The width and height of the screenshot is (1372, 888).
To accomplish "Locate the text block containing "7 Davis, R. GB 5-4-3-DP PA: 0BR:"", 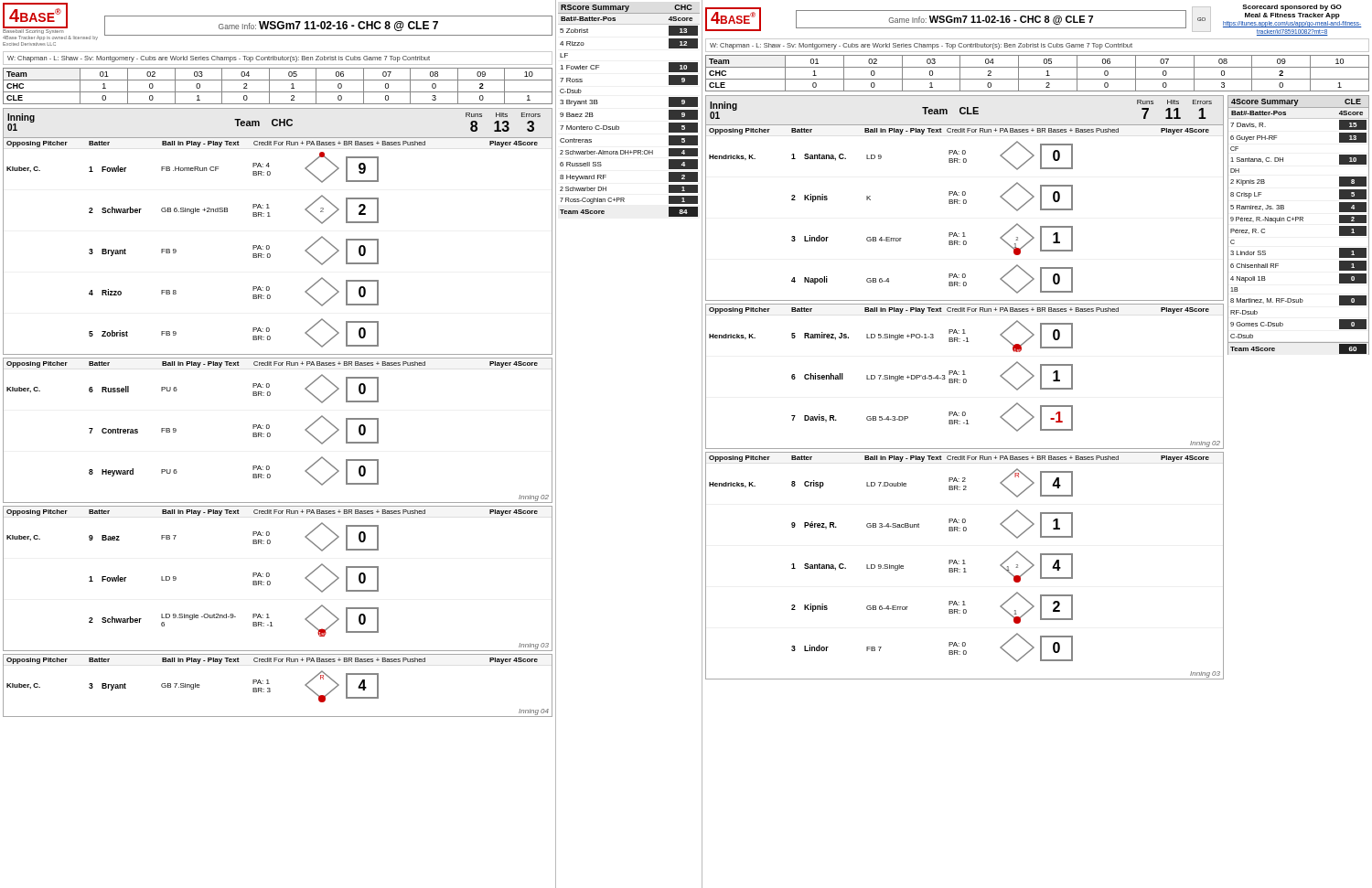I will tap(932, 418).
